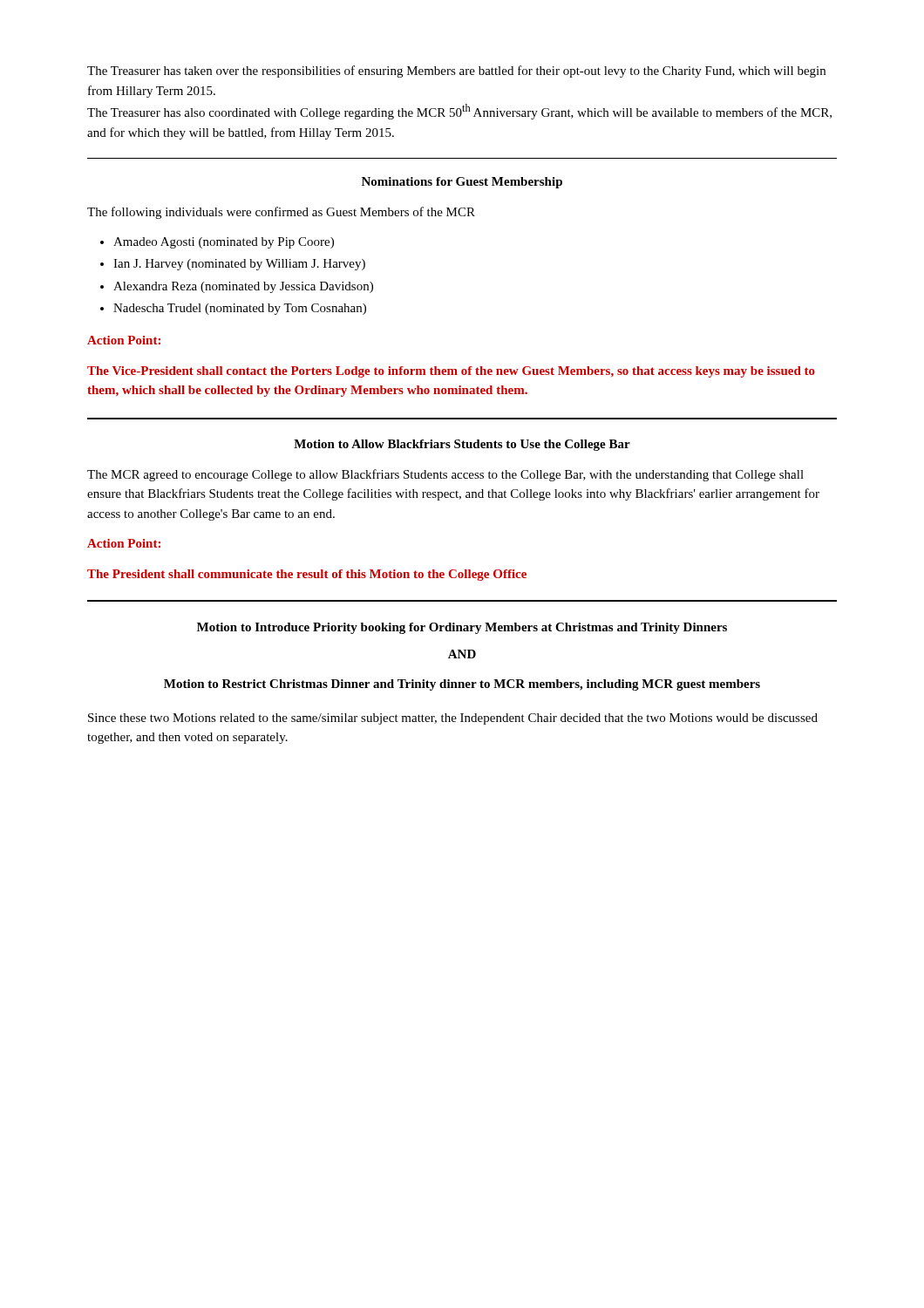The height and width of the screenshot is (1308, 924).
Task: Select the text block starting "Nadescha Trudel (nominated by Tom Cosnahan)"
Action: [x=240, y=309]
